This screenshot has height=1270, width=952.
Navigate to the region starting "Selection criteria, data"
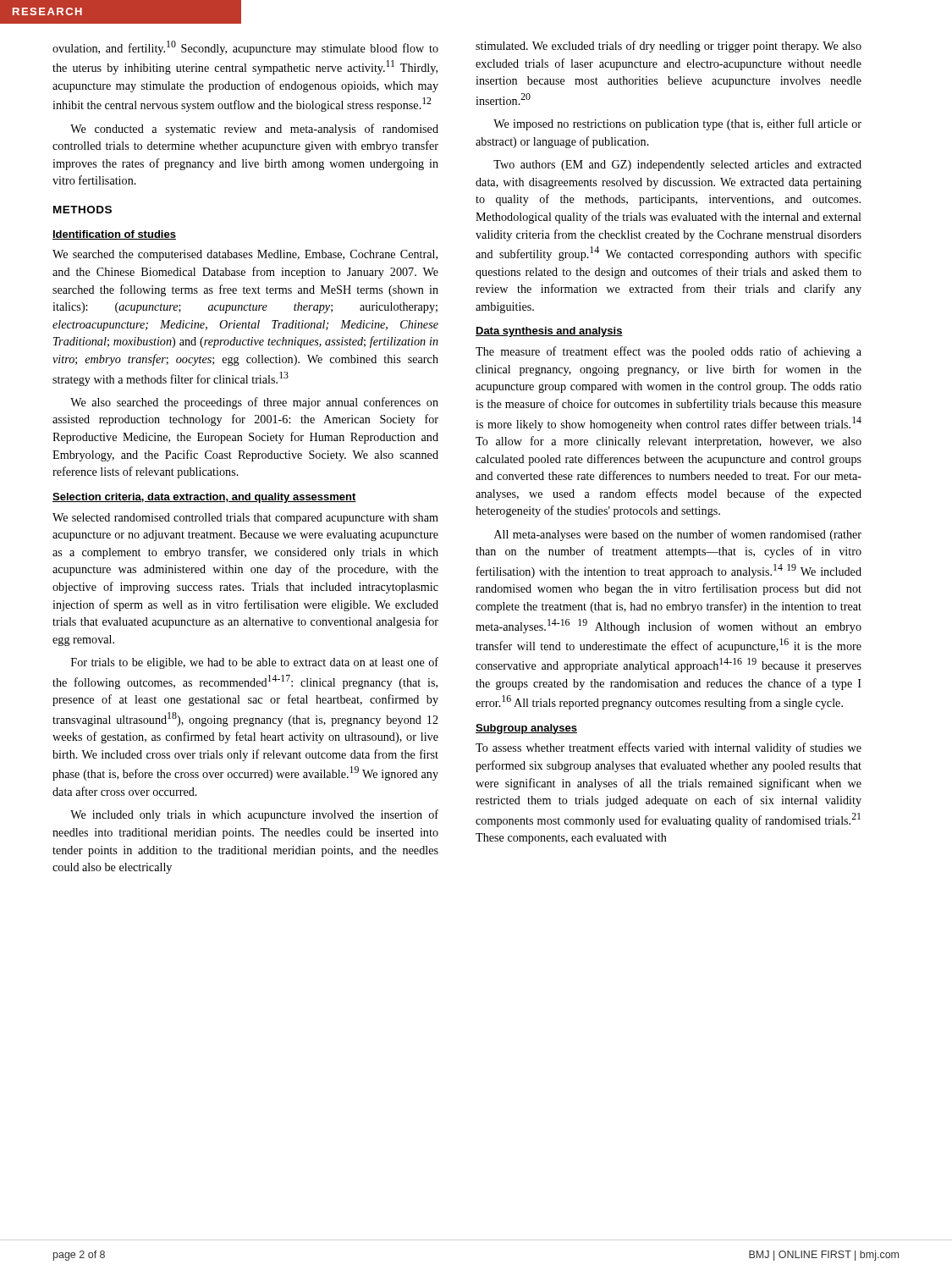204,496
